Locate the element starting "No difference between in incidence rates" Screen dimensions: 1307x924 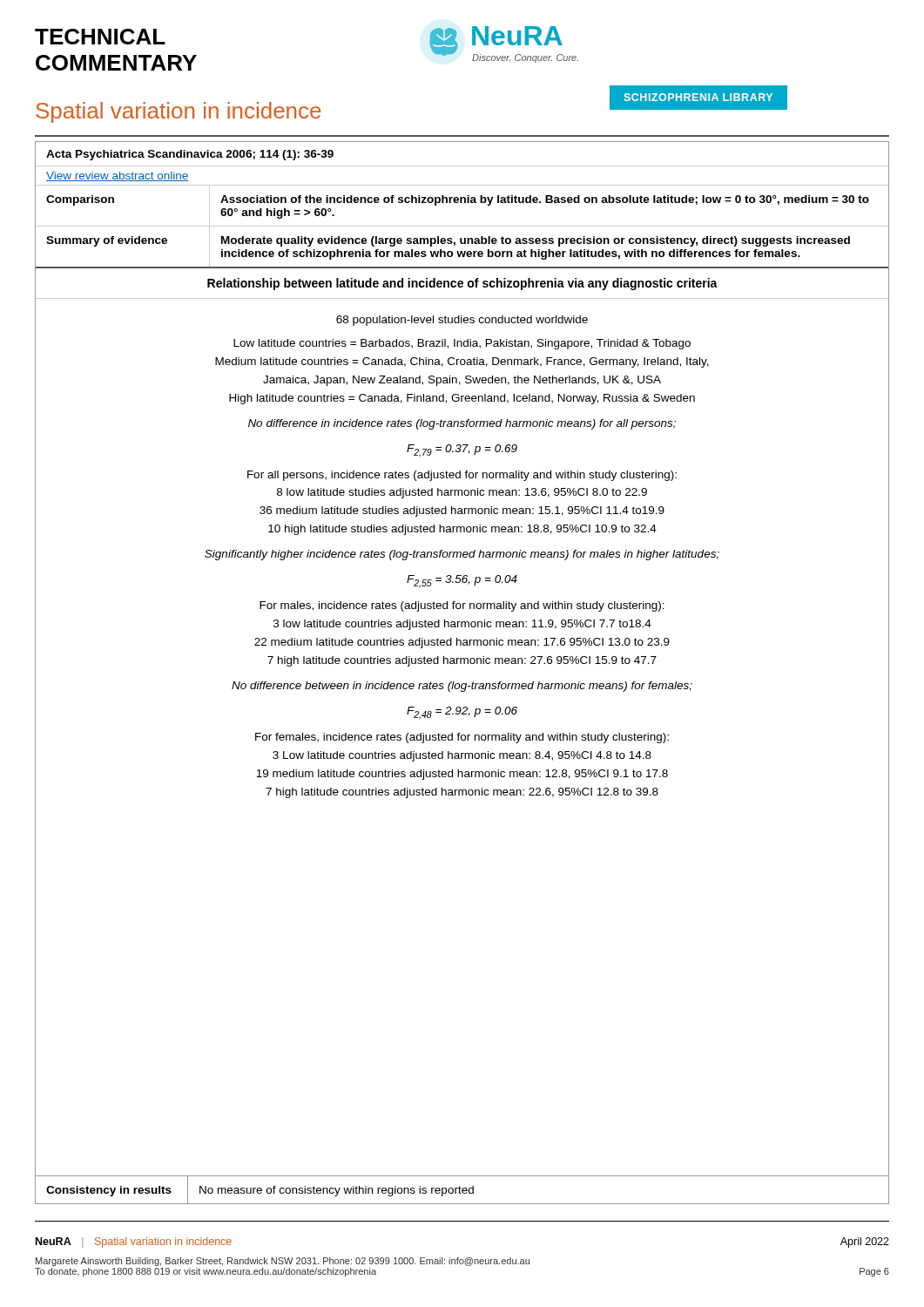pos(462,685)
